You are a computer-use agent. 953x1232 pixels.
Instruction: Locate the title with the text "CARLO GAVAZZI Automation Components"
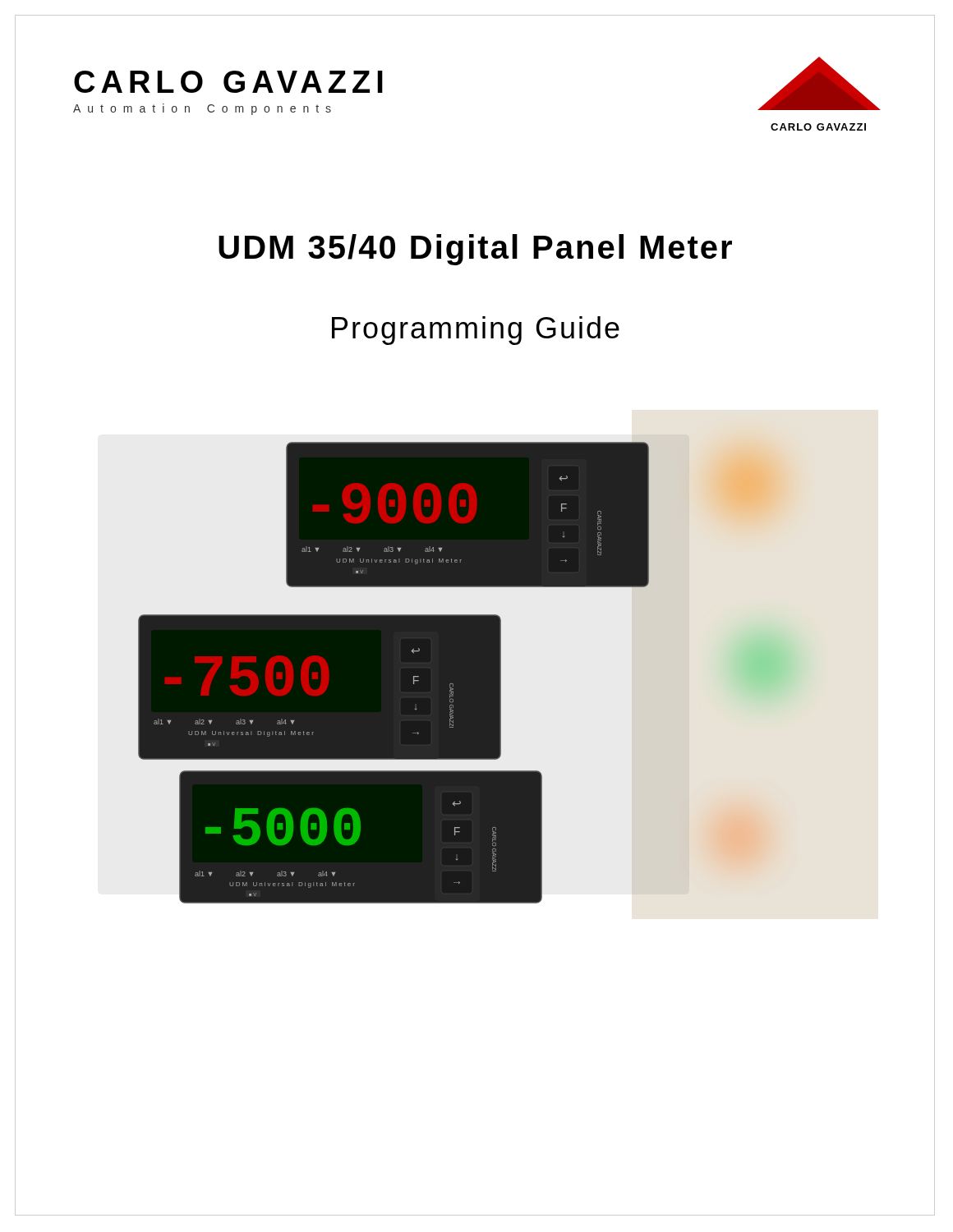tap(231, 90)
